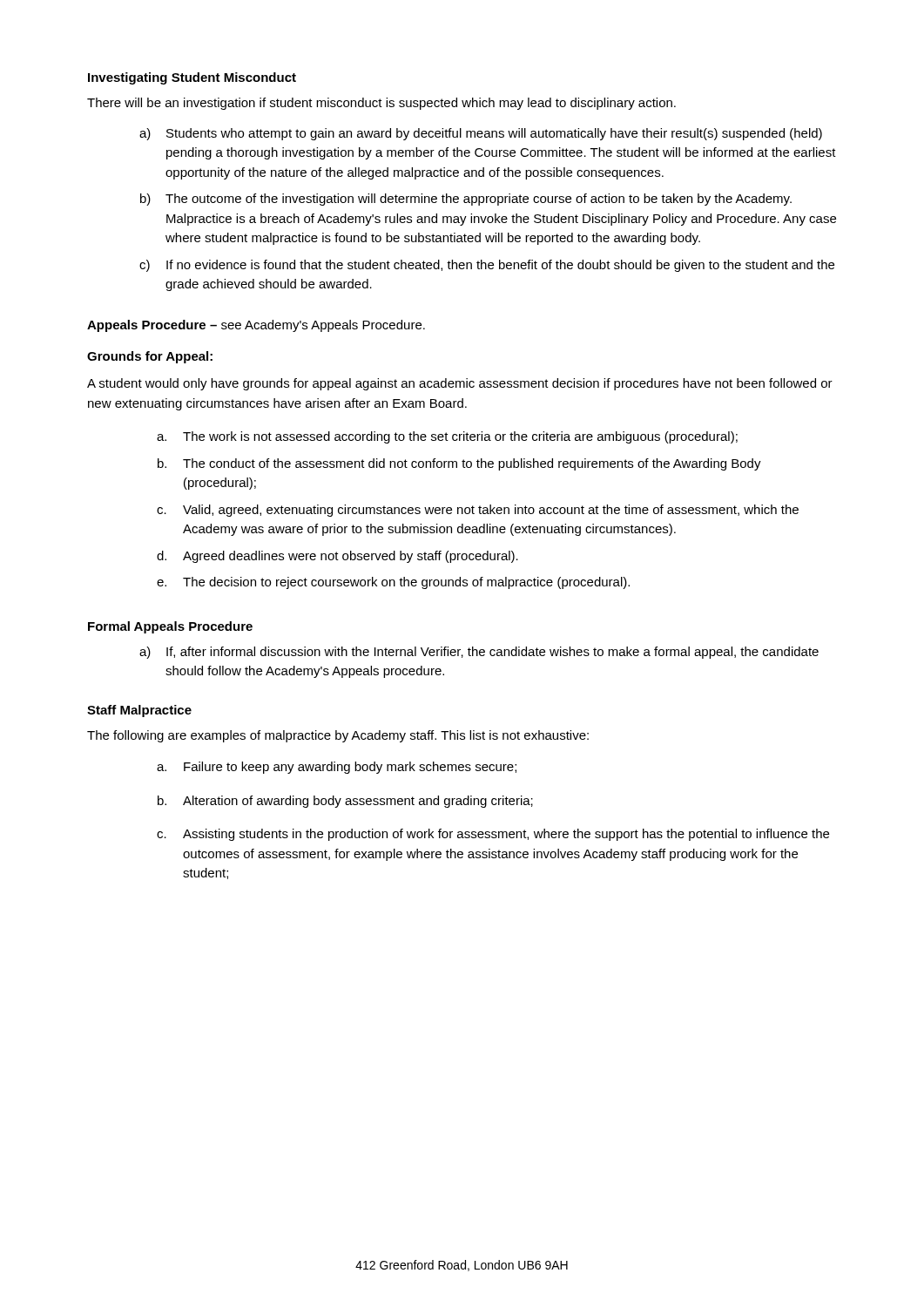Click on the element starting "The following are examples of malpractice by"

pos(338,735)
